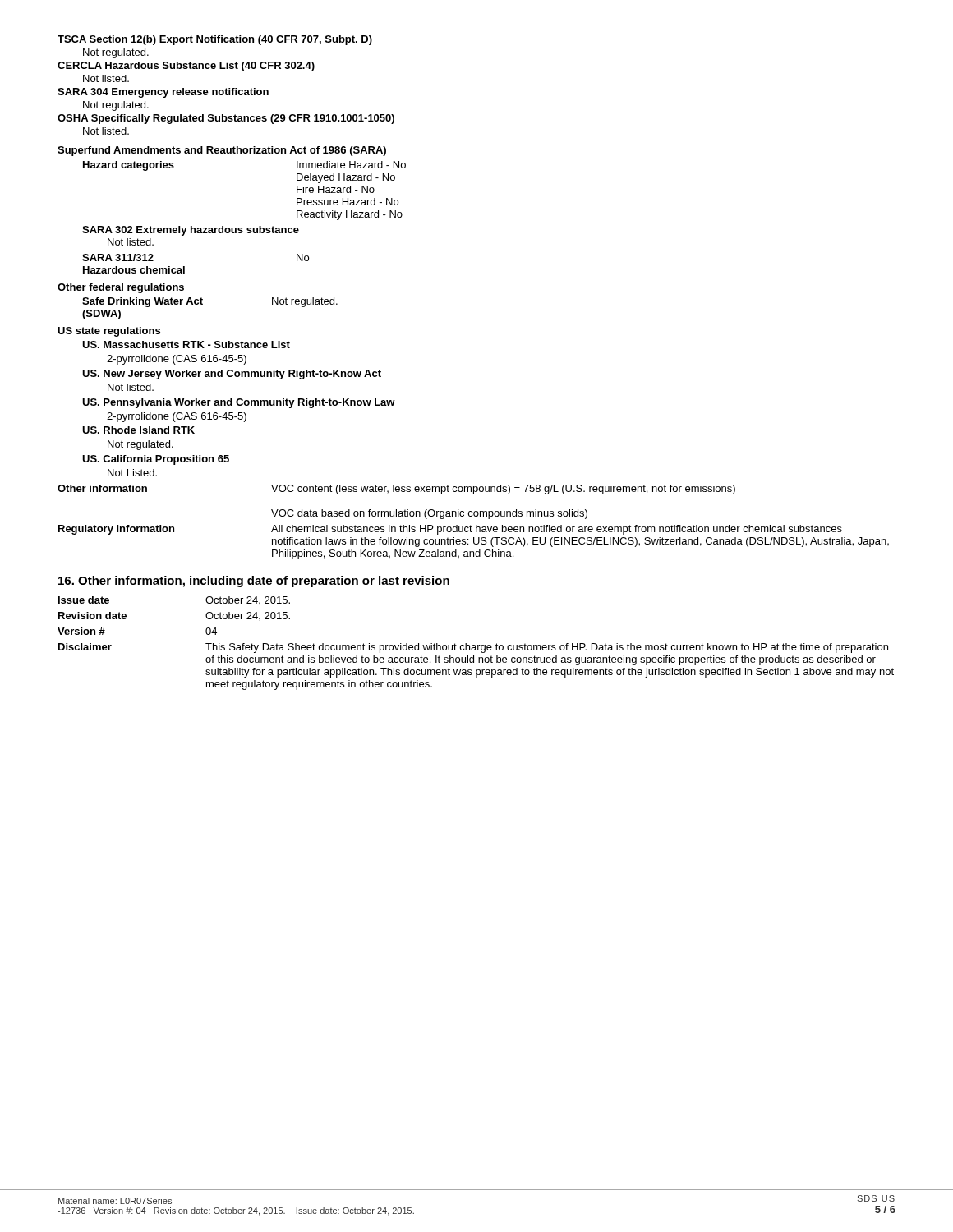Find the text block starting "Issue date October"
The width and height of the screenshot is (953, 1232).
click(82, 601)
